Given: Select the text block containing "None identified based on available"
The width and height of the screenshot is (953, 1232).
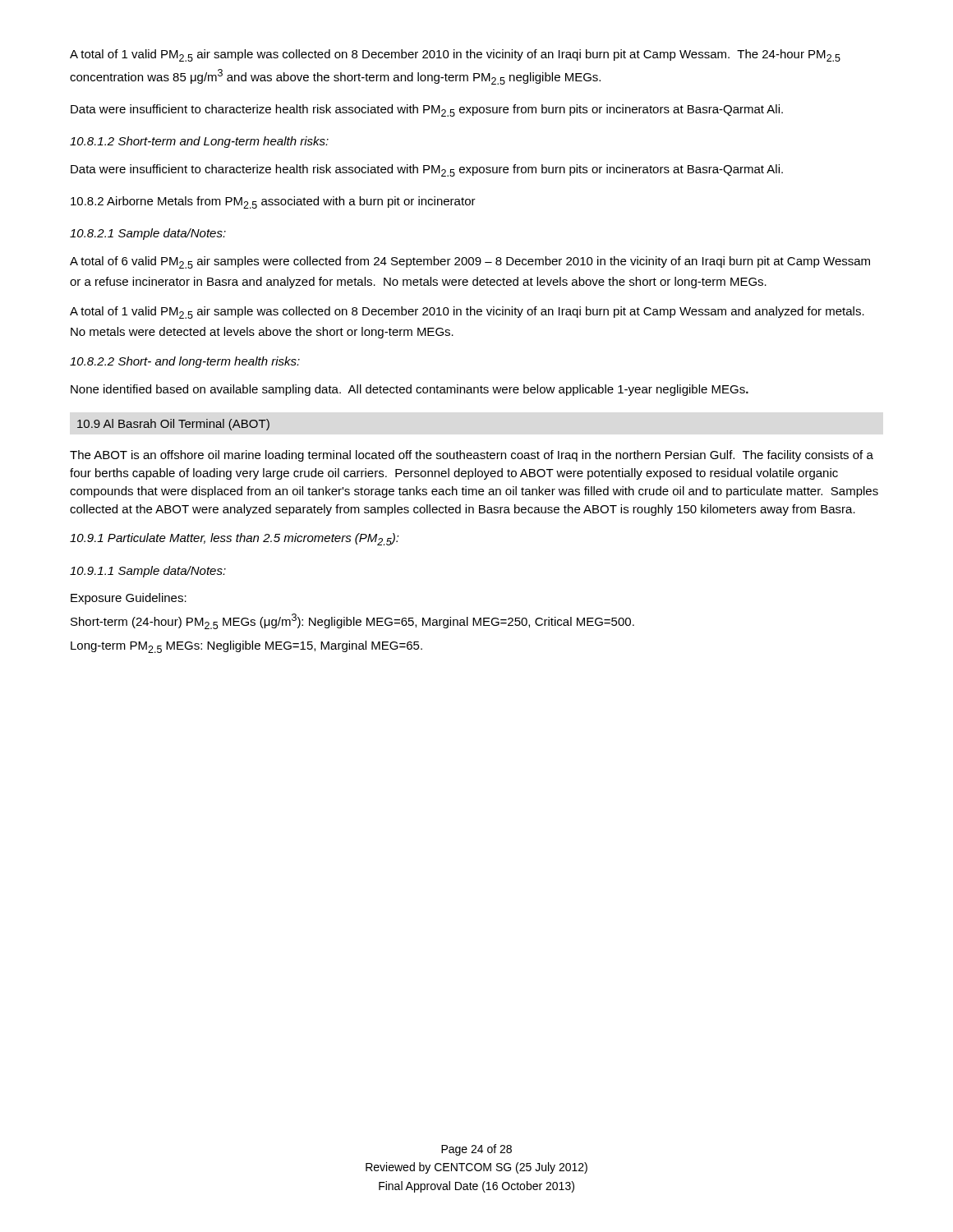Looking at the screenshot, I should pyautogui.click(x=476, y=389).
